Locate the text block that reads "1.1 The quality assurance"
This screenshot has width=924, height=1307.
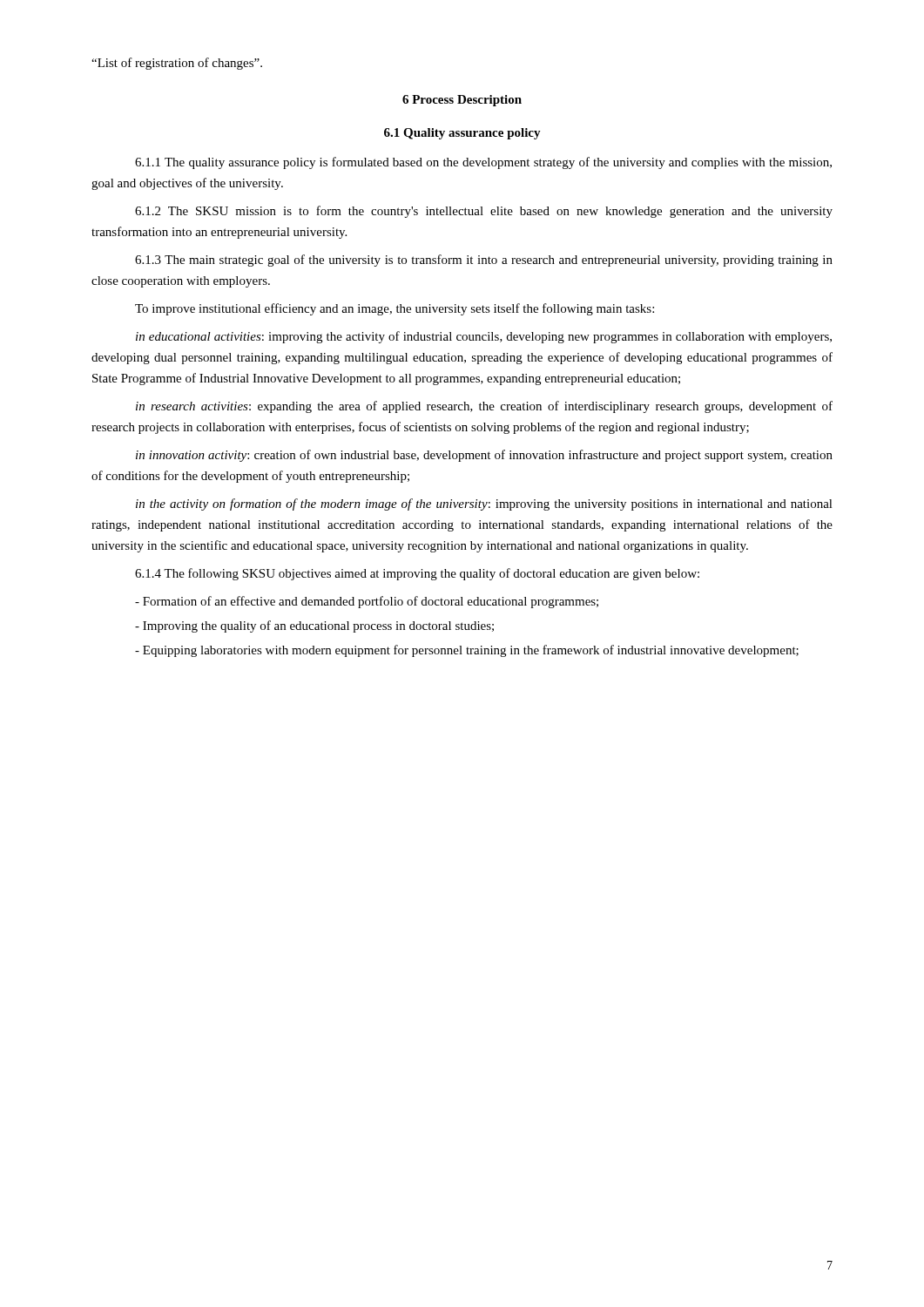tap(462, 173)
